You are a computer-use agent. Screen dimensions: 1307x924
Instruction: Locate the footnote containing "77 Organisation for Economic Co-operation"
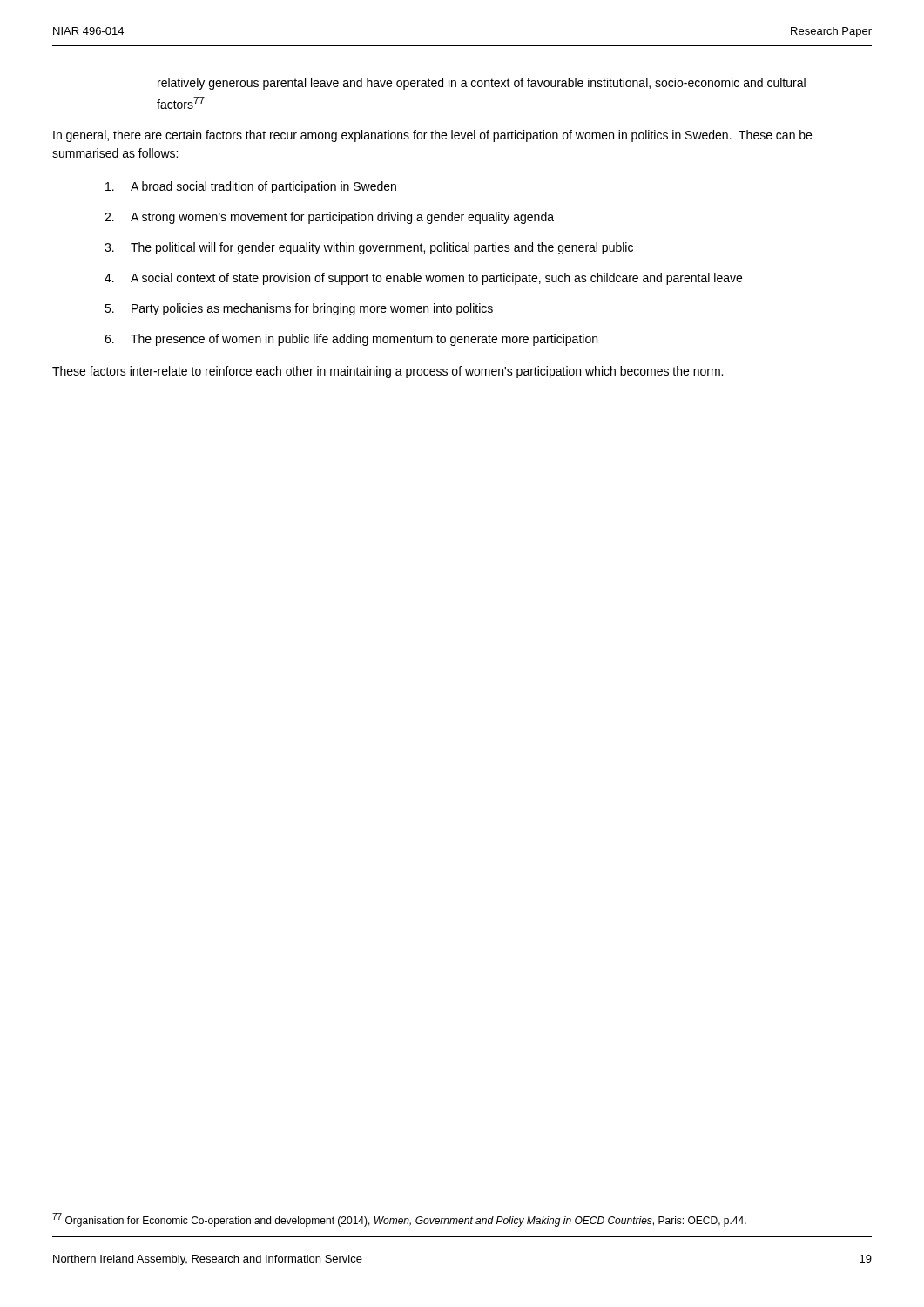click(408, 1219)
